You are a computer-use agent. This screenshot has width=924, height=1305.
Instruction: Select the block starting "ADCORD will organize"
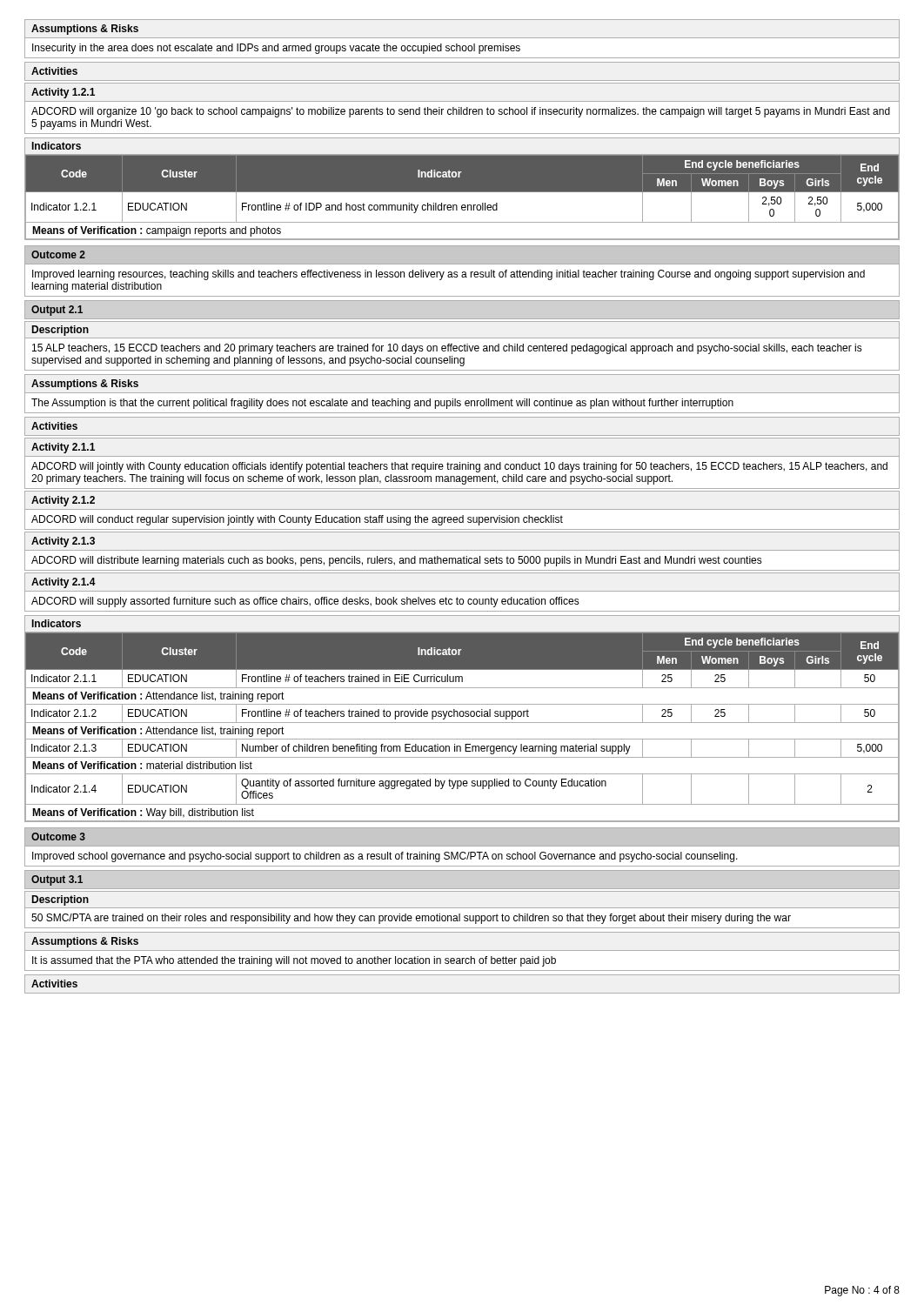[461, 117]
